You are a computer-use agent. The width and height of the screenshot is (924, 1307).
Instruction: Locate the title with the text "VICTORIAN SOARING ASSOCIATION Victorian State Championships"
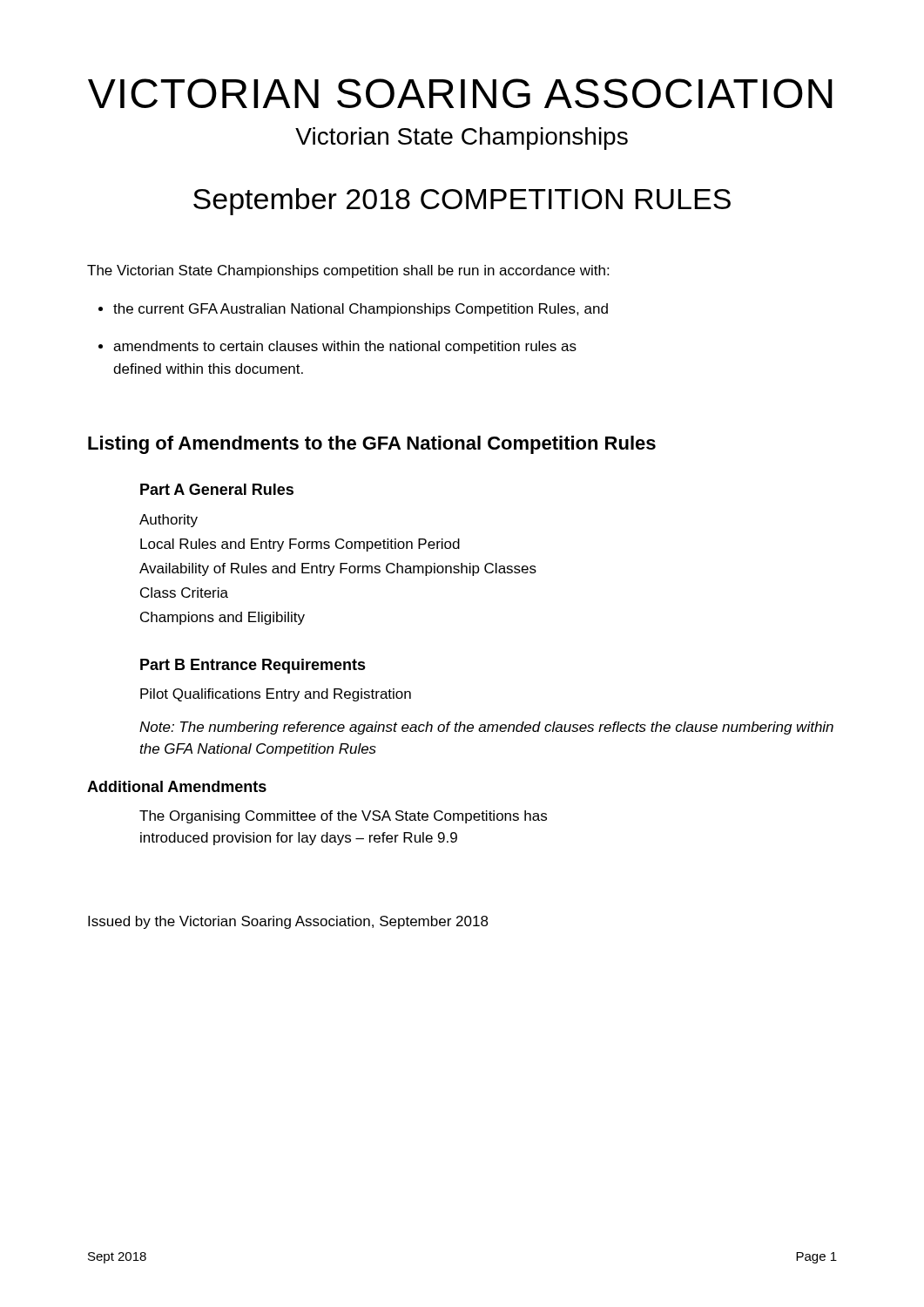coord(462,110)
